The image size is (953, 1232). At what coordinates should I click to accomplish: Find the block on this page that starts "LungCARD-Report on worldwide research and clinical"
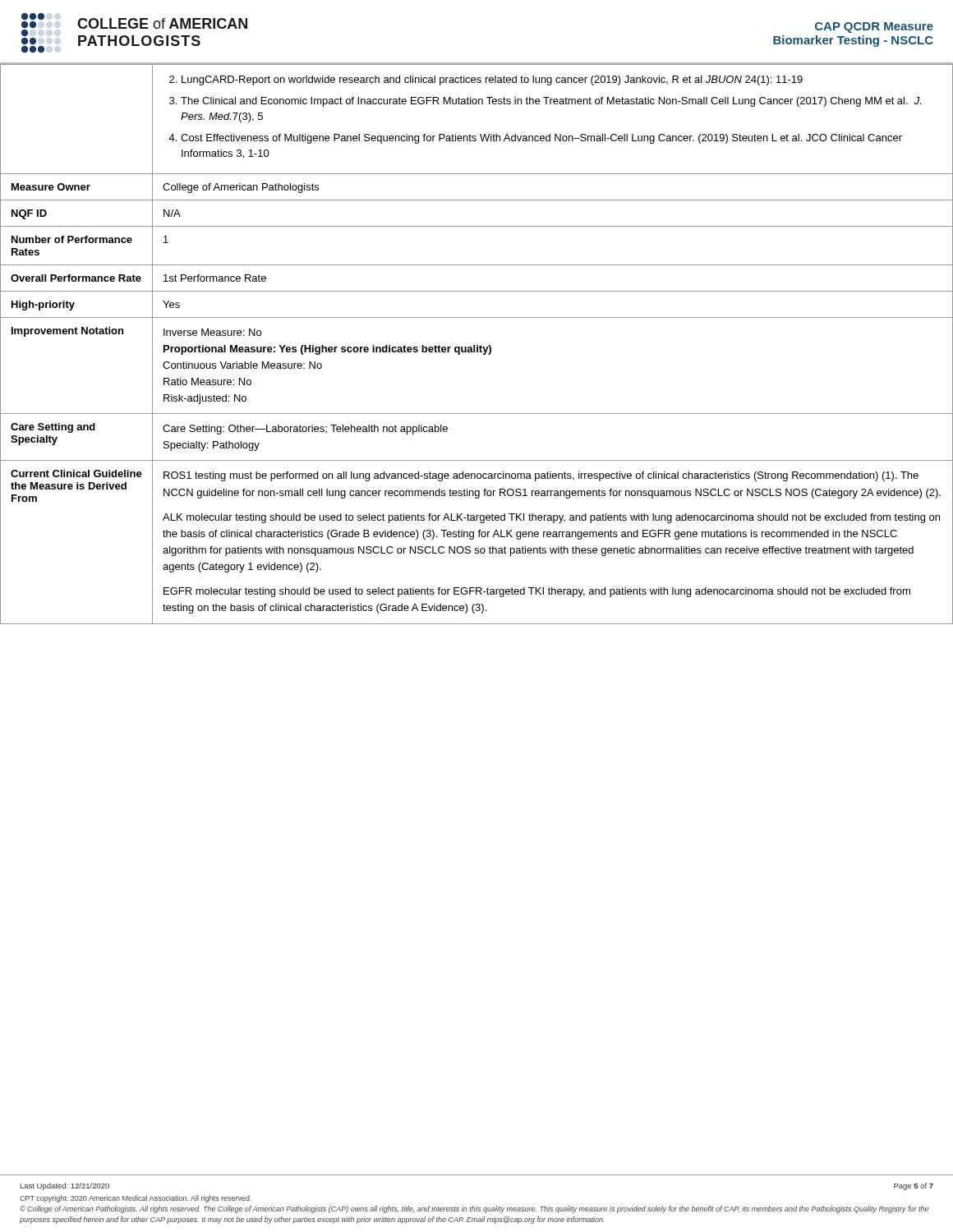pyautogui.click(x=486, y=80)
